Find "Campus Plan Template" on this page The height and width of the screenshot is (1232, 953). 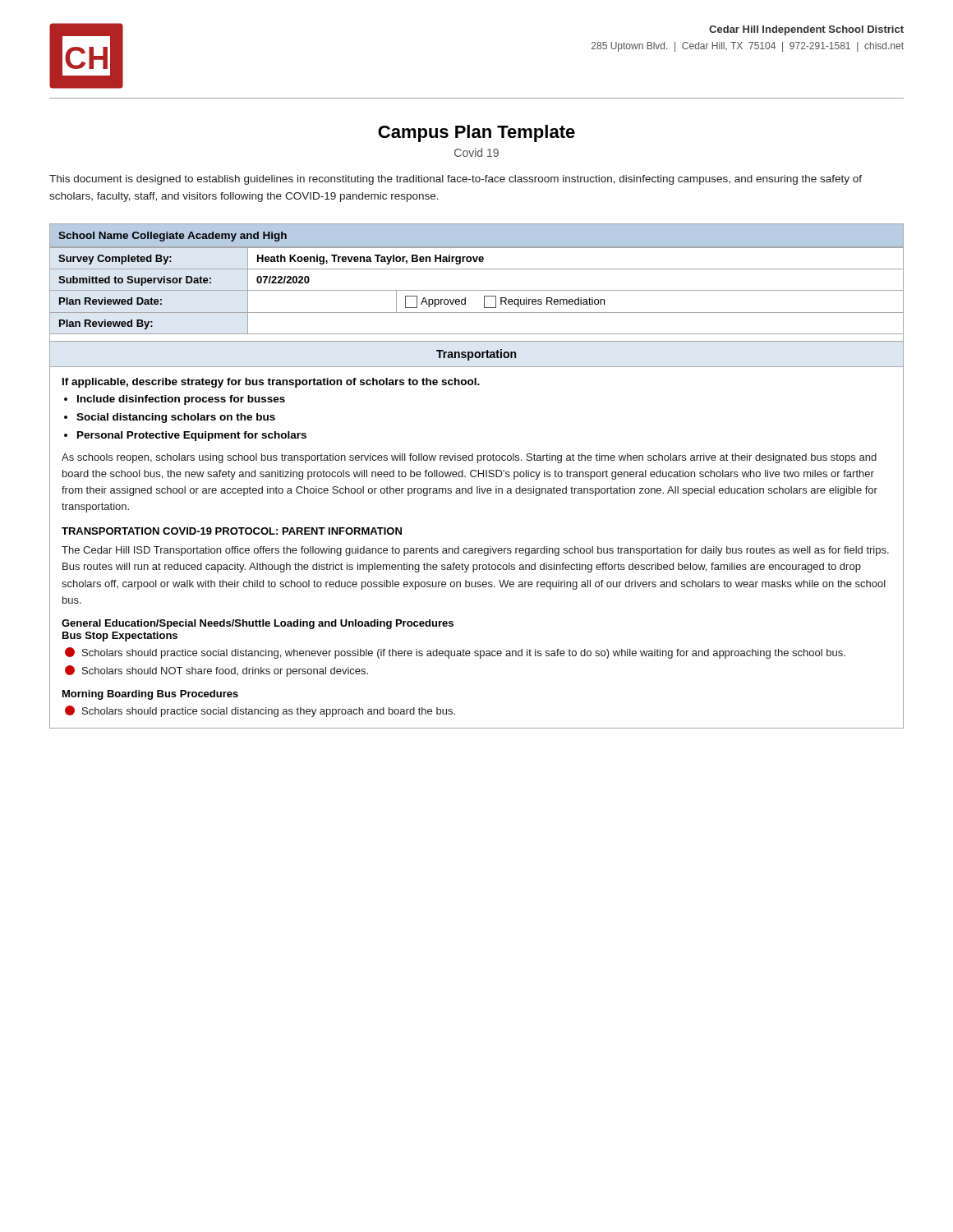pyautogui.click(x=476, y=132)
